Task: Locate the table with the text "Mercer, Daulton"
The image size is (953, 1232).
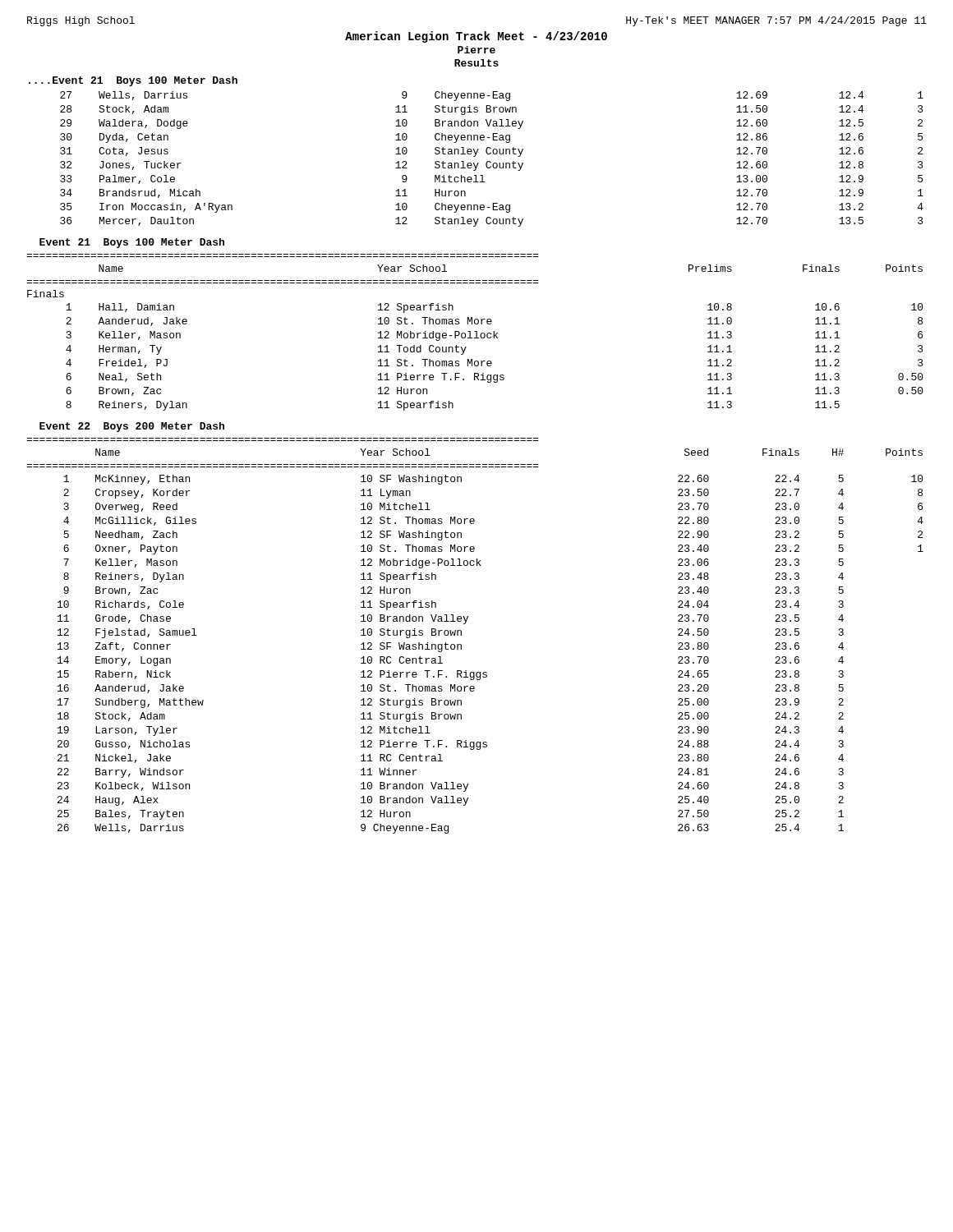Action: pos(476,158)
